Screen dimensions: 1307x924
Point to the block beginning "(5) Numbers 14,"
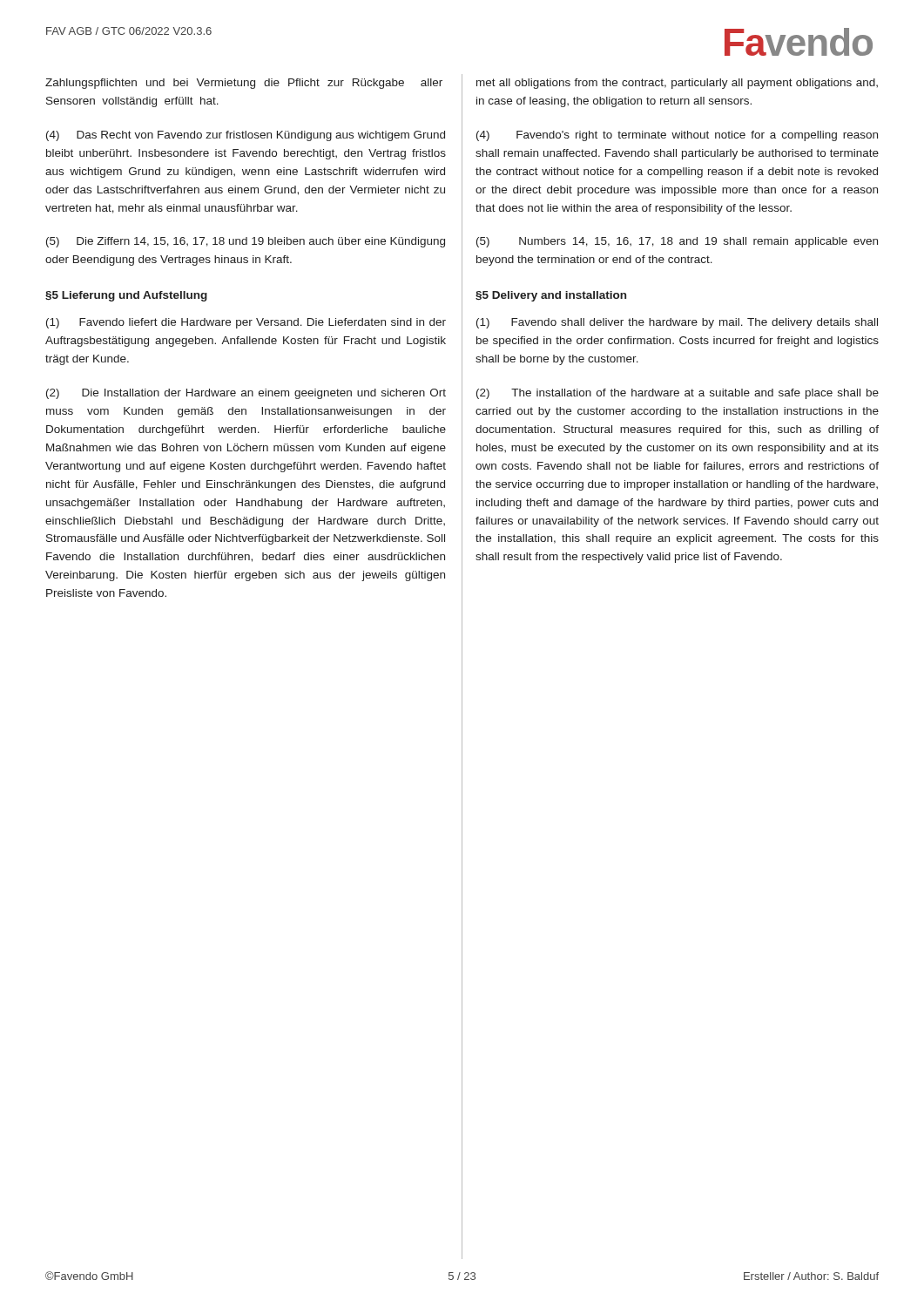[x=677, y=250]
